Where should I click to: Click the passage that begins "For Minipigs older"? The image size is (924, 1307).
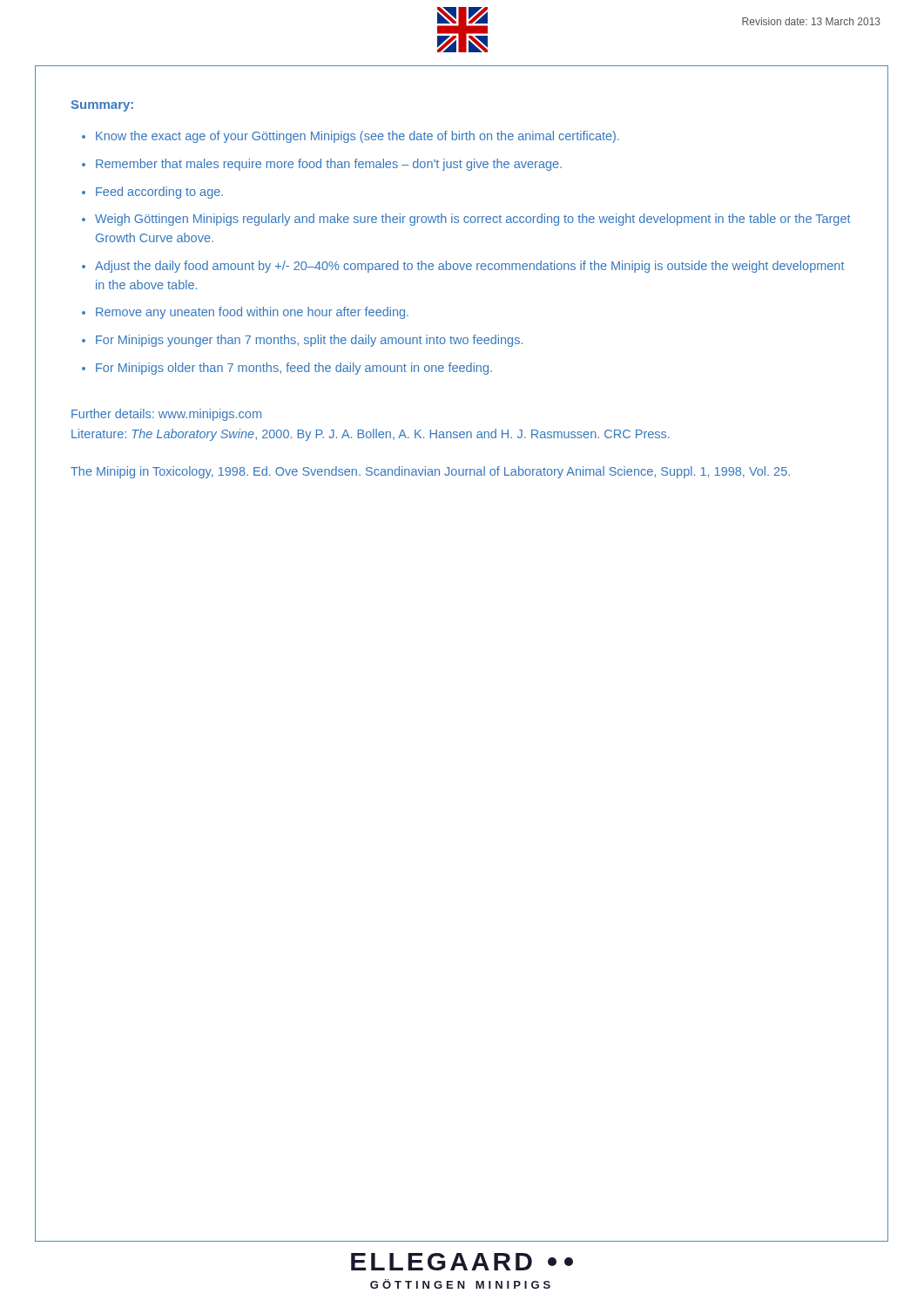click(x=294, y=367)
